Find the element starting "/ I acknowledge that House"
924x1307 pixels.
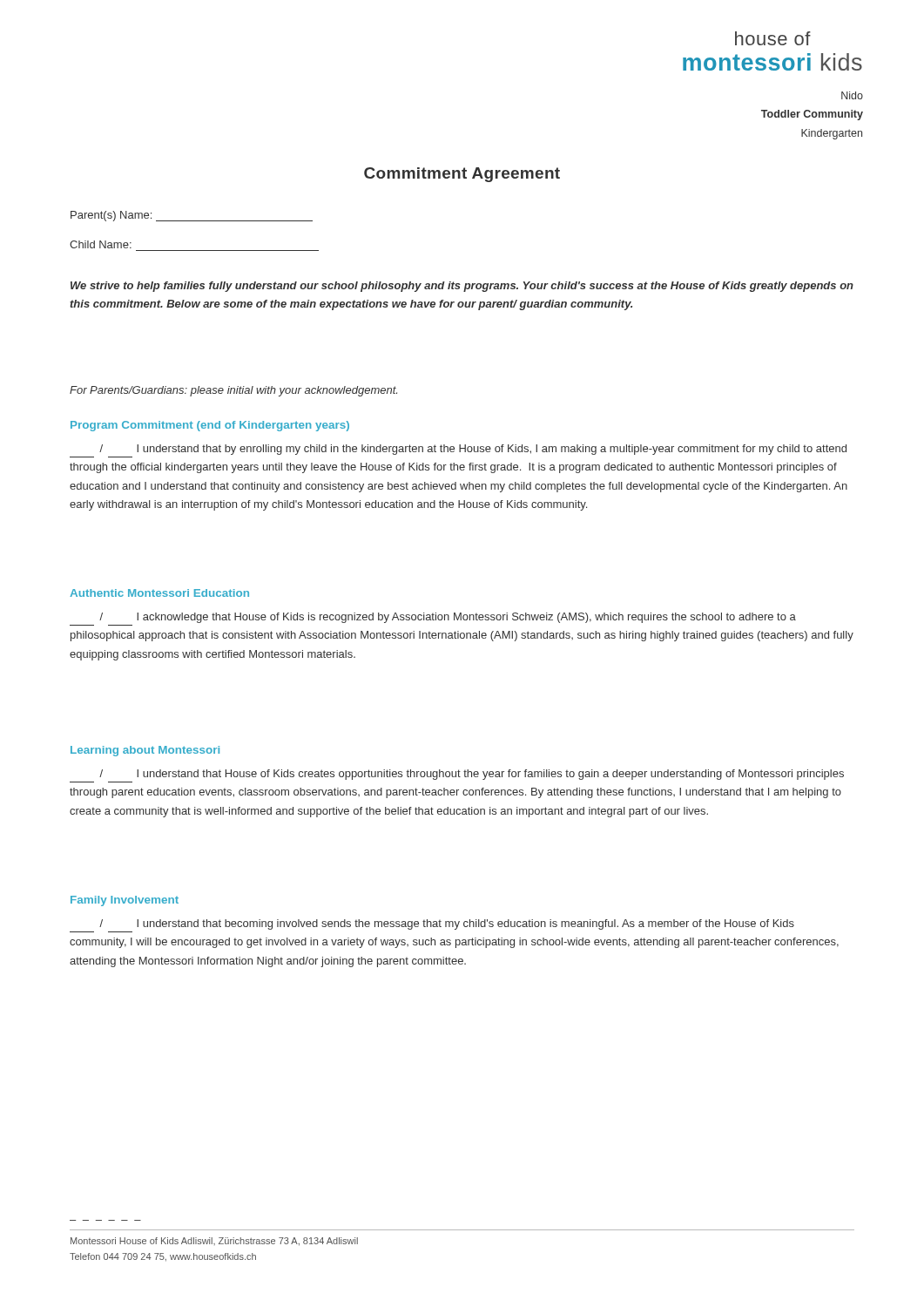pyautogui.click(x=461, y=633)
